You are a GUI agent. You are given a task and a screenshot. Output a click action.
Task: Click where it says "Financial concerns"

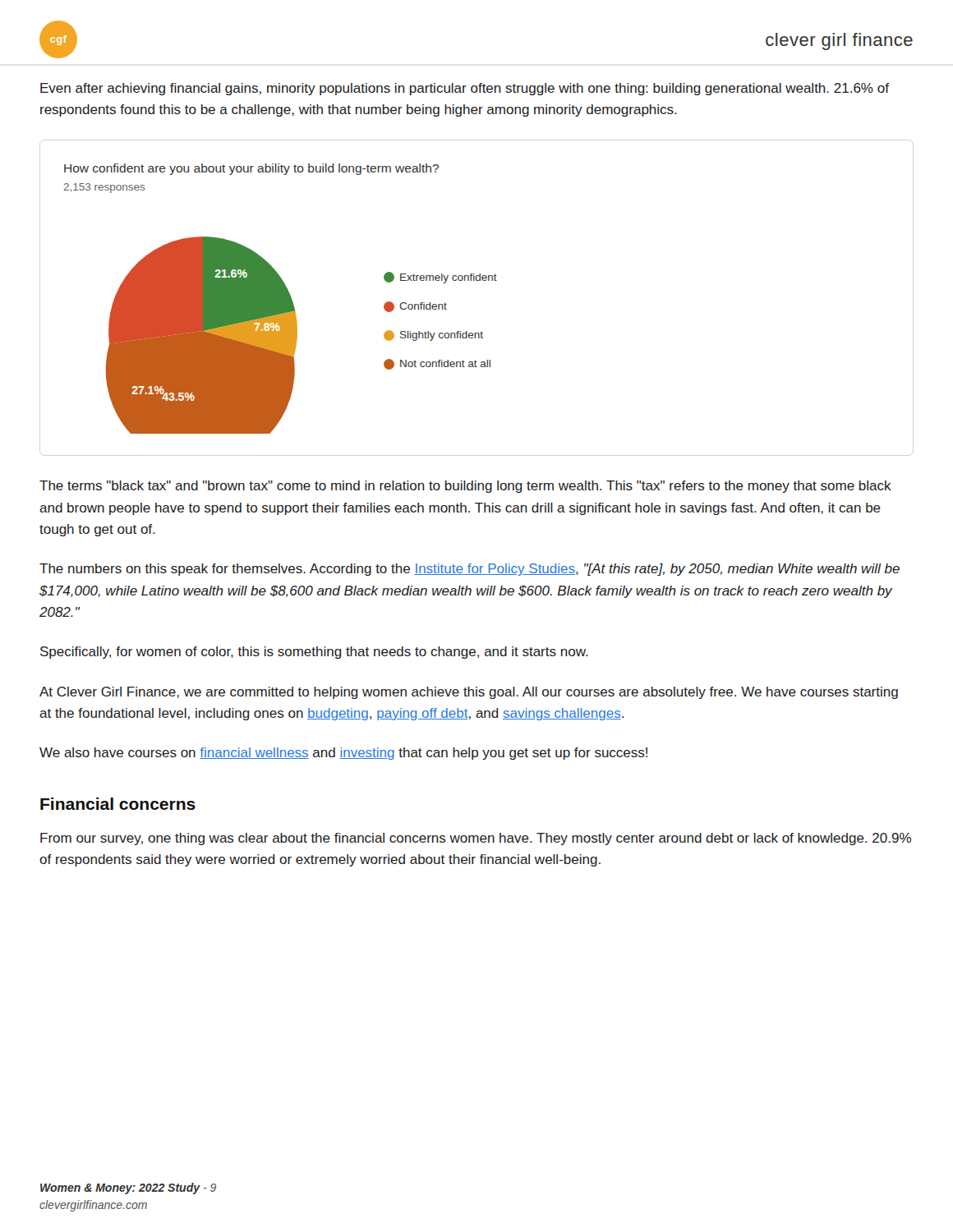(118, 803)
